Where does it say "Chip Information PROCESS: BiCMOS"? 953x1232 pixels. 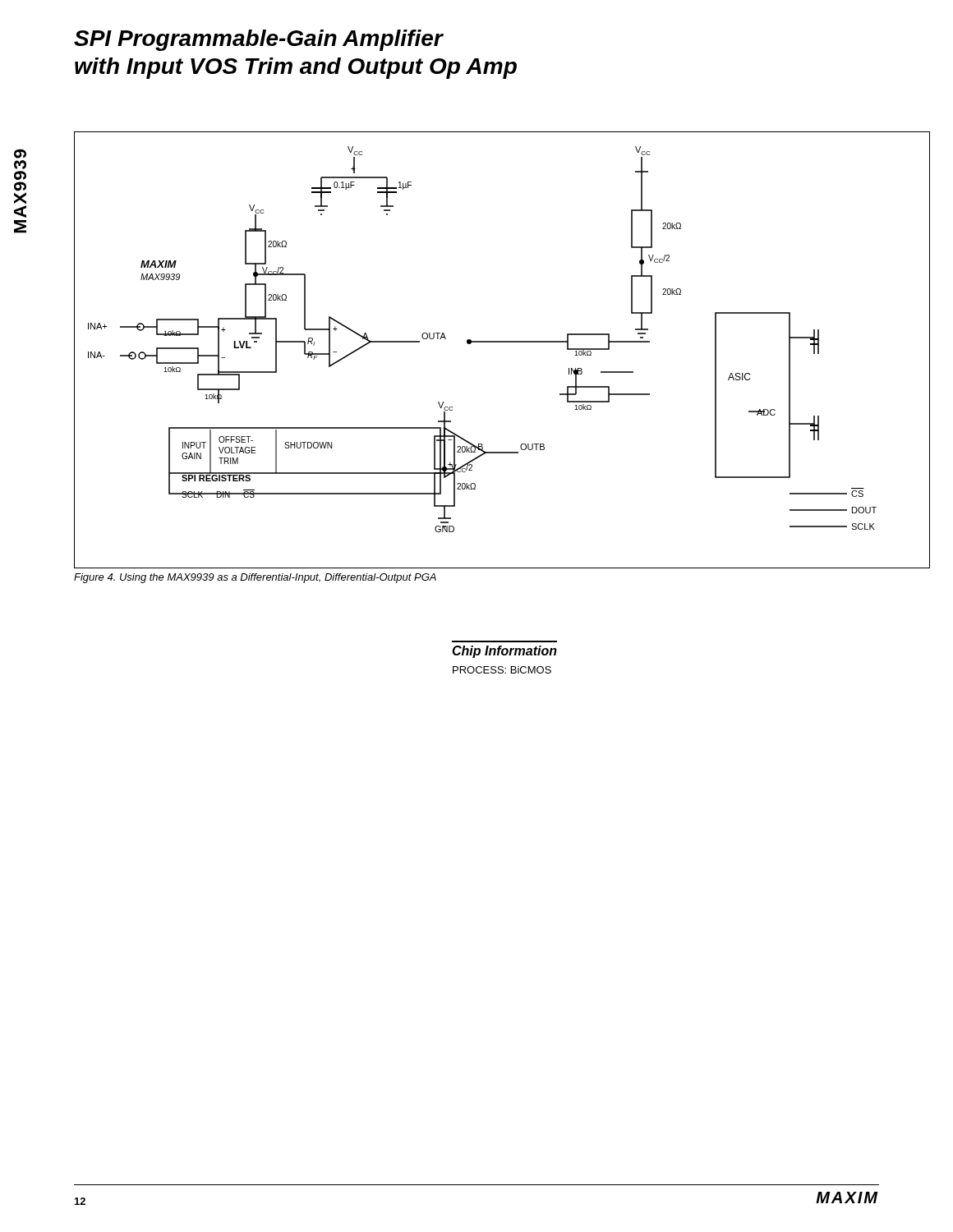pos(504,658)
